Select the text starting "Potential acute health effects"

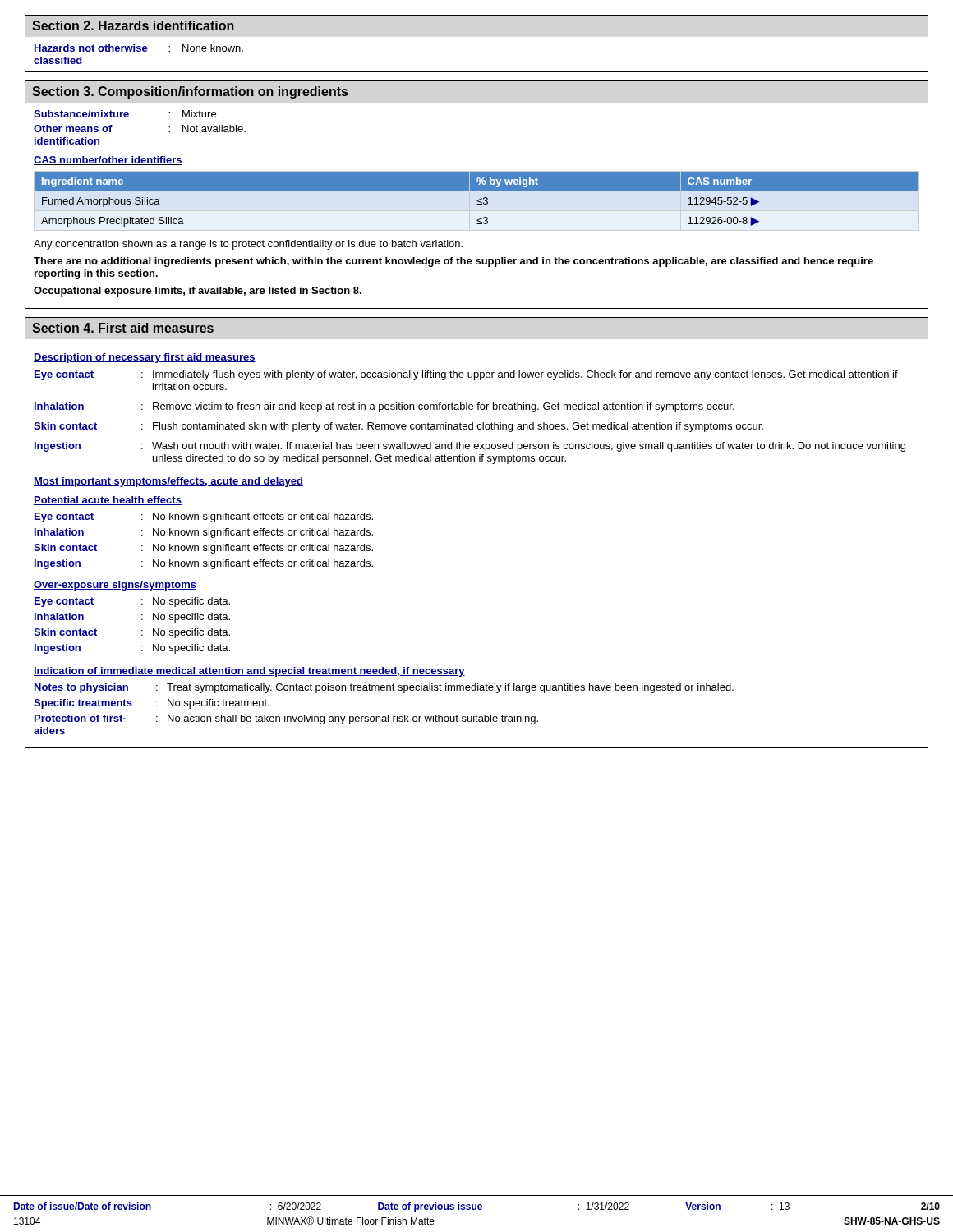coord(108,500)
